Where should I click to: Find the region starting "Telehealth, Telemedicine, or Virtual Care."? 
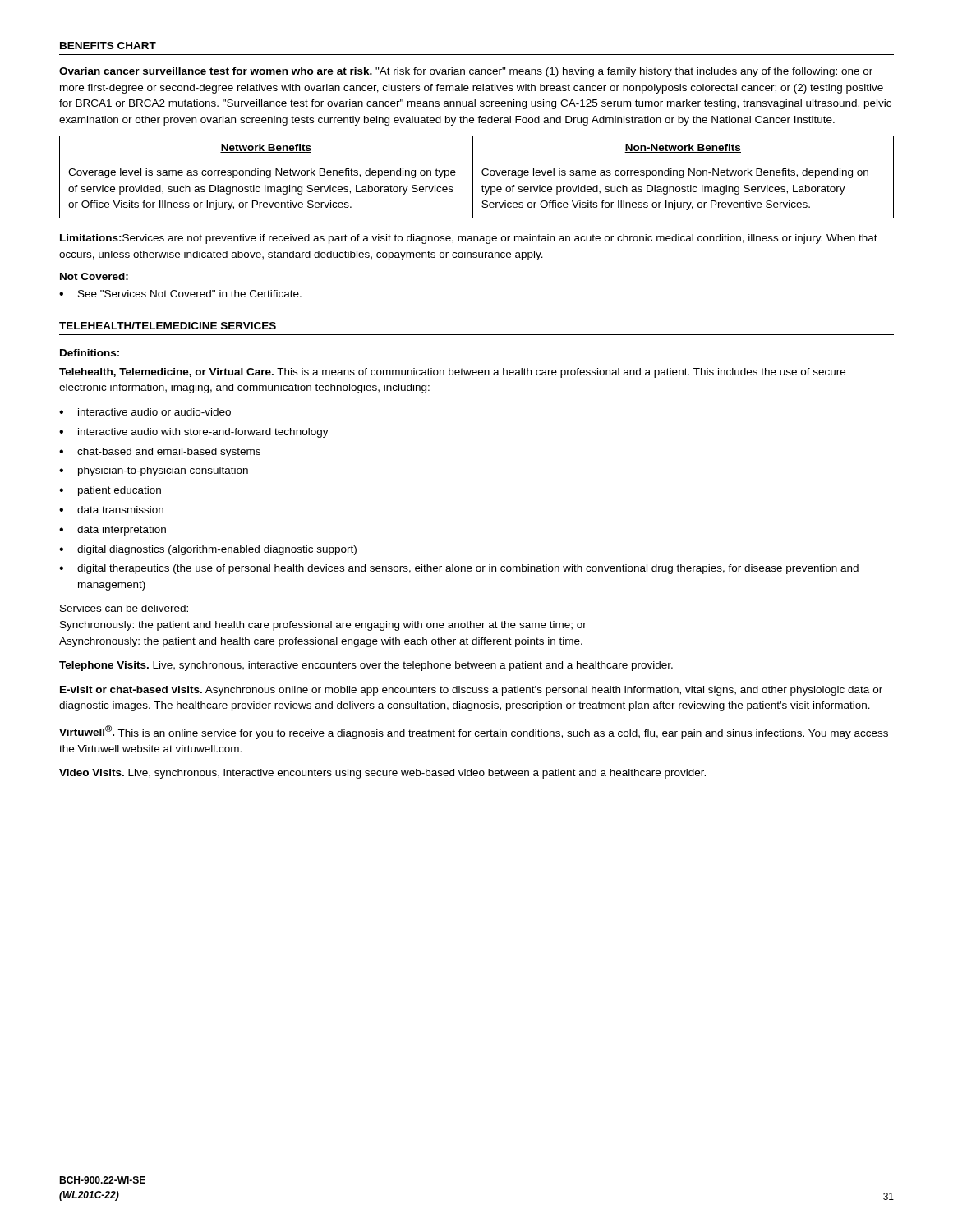click(453, 380)
